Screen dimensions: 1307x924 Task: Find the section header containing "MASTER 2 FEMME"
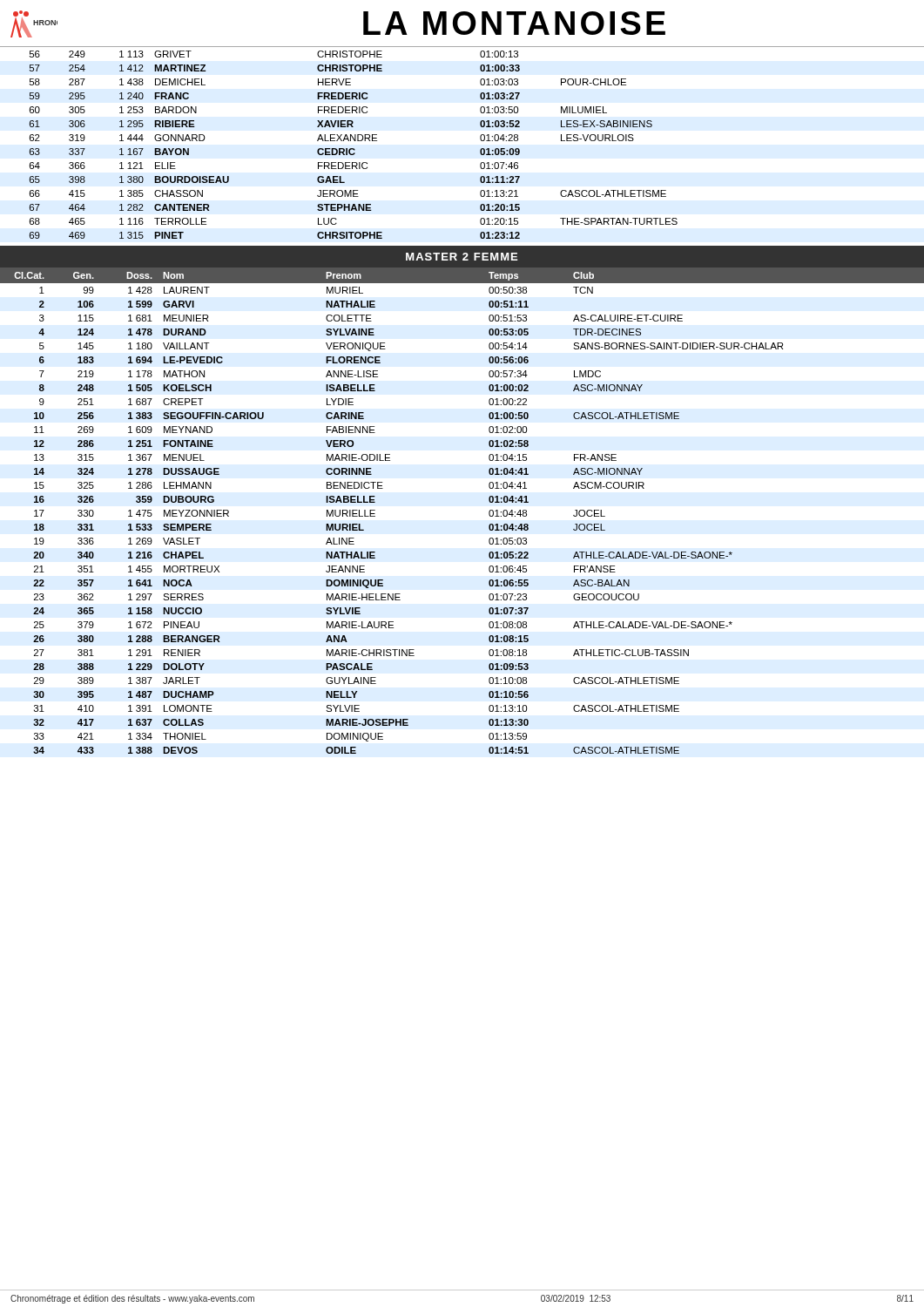[x=462, y=257]
